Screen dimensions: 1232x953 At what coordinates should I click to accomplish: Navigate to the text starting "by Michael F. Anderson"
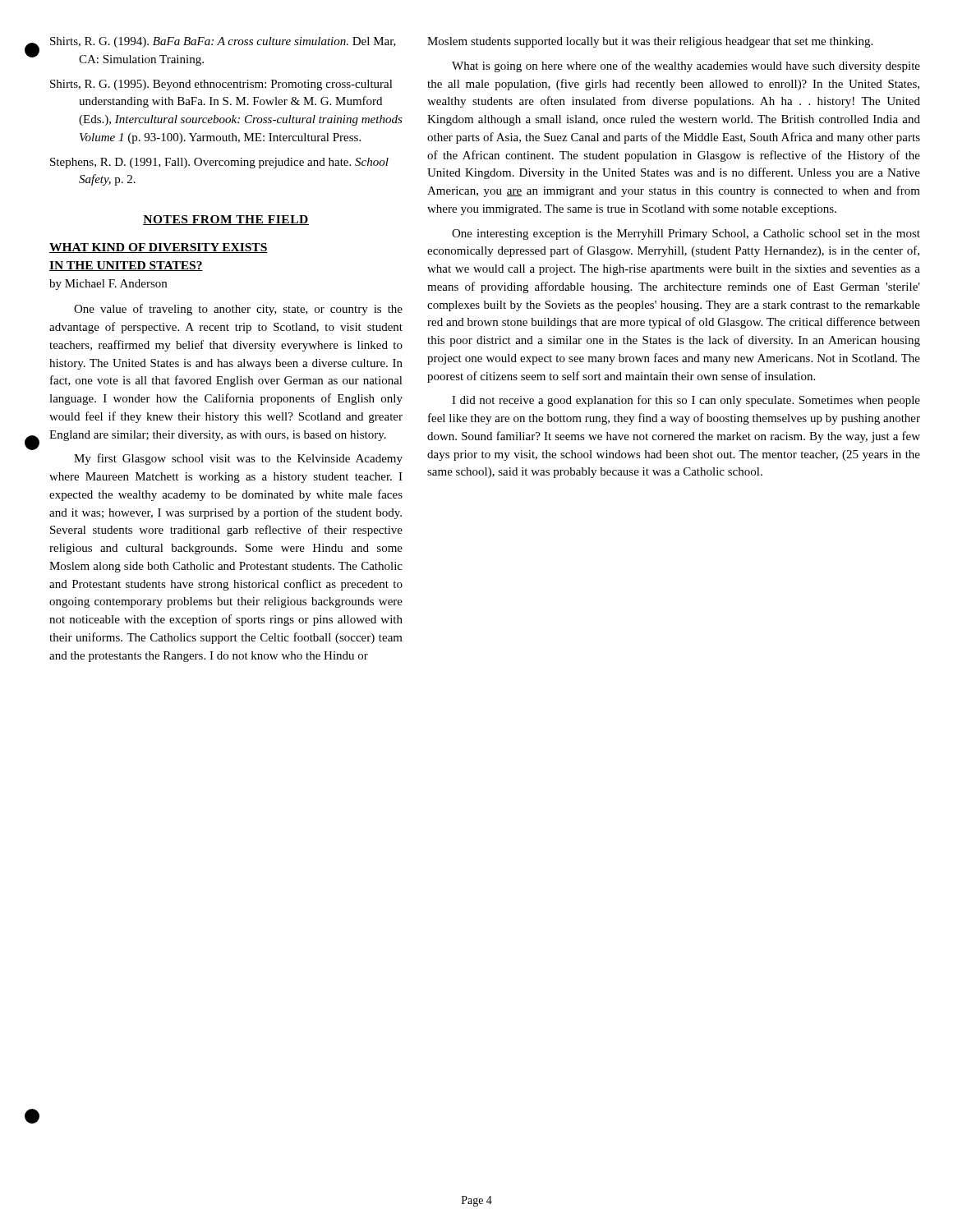pos(108,284)
